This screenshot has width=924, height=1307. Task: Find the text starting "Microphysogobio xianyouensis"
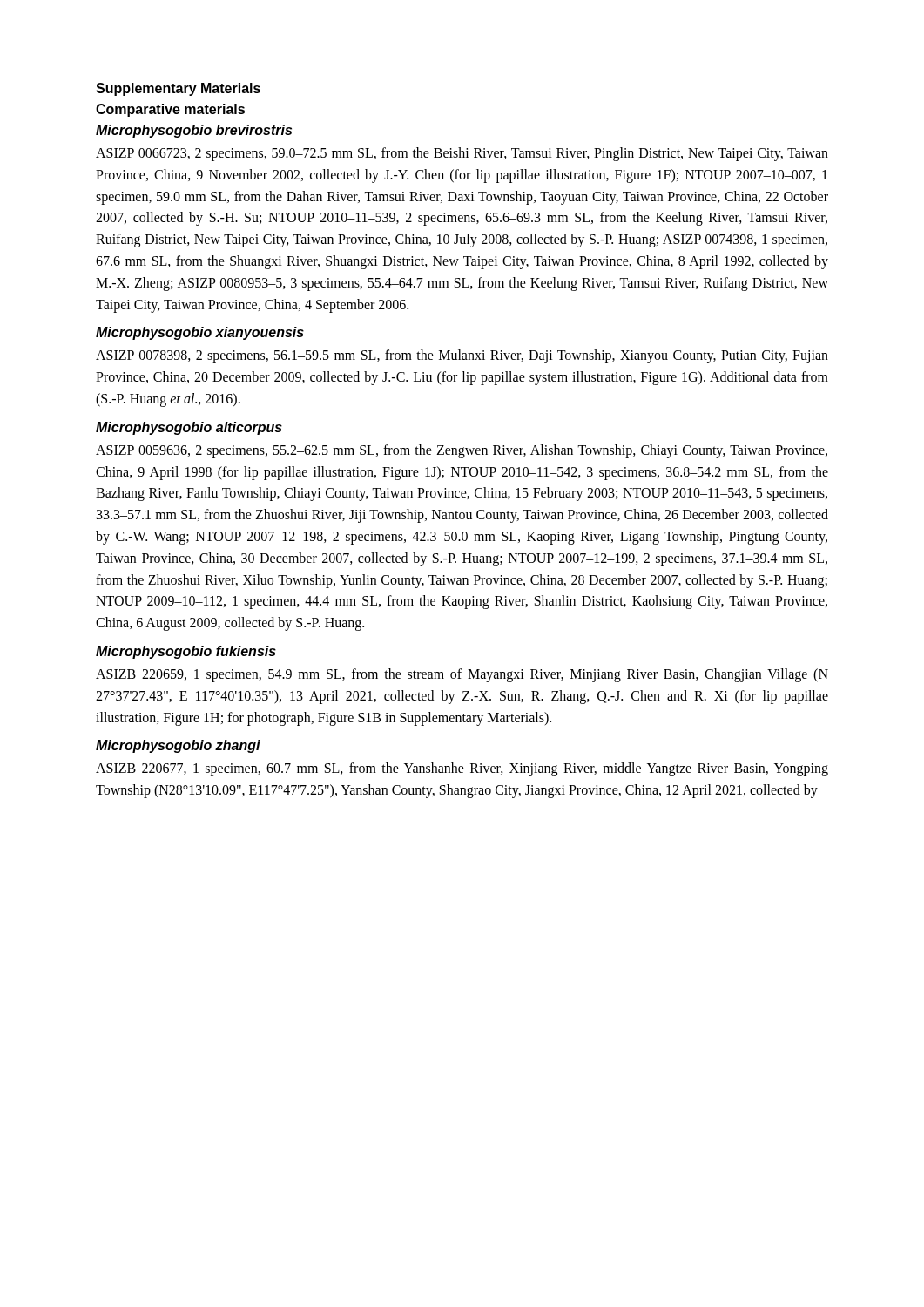200,333
